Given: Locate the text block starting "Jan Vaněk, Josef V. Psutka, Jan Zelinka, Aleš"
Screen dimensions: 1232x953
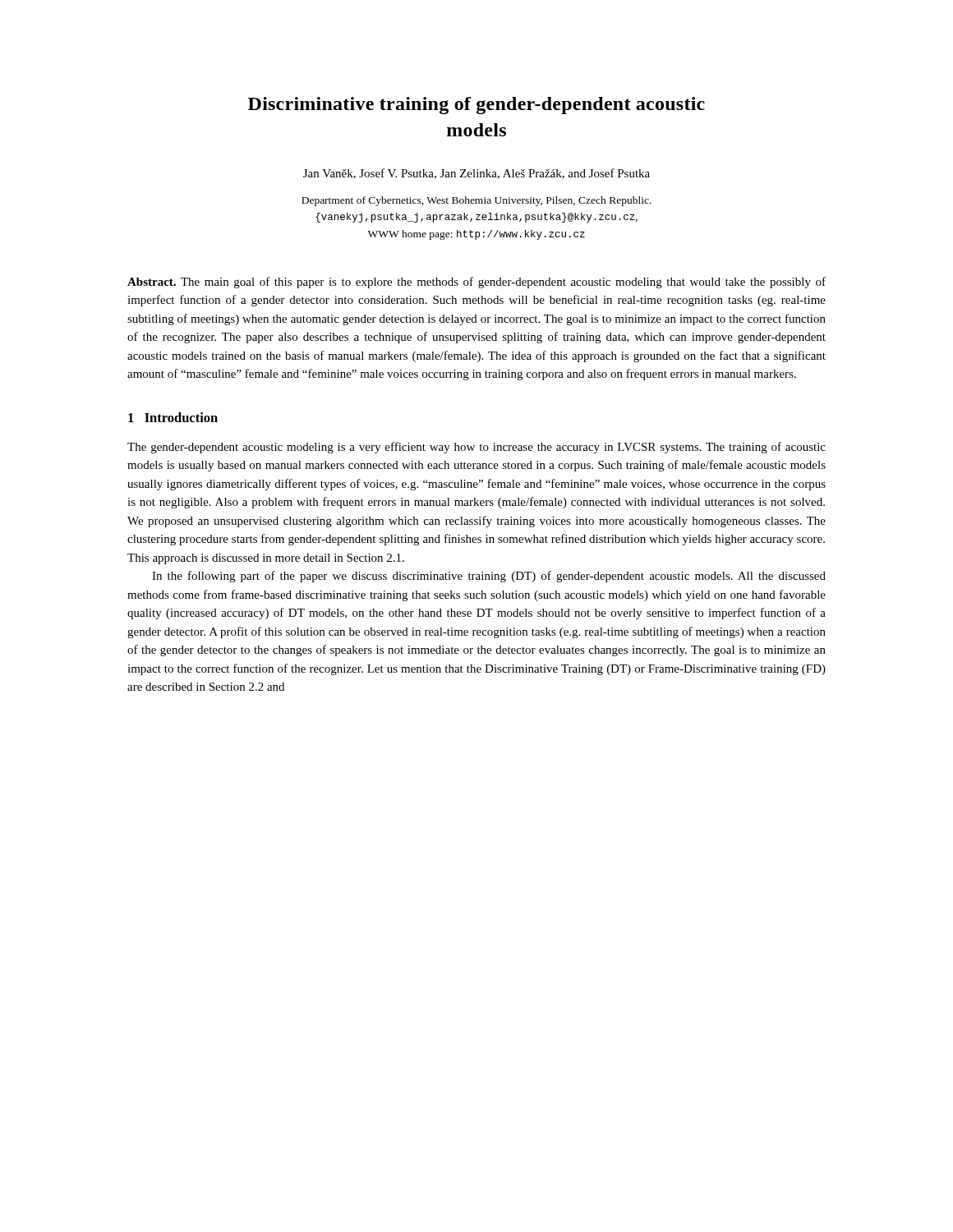Looking at the screenshot, I should tap(476, 173).
